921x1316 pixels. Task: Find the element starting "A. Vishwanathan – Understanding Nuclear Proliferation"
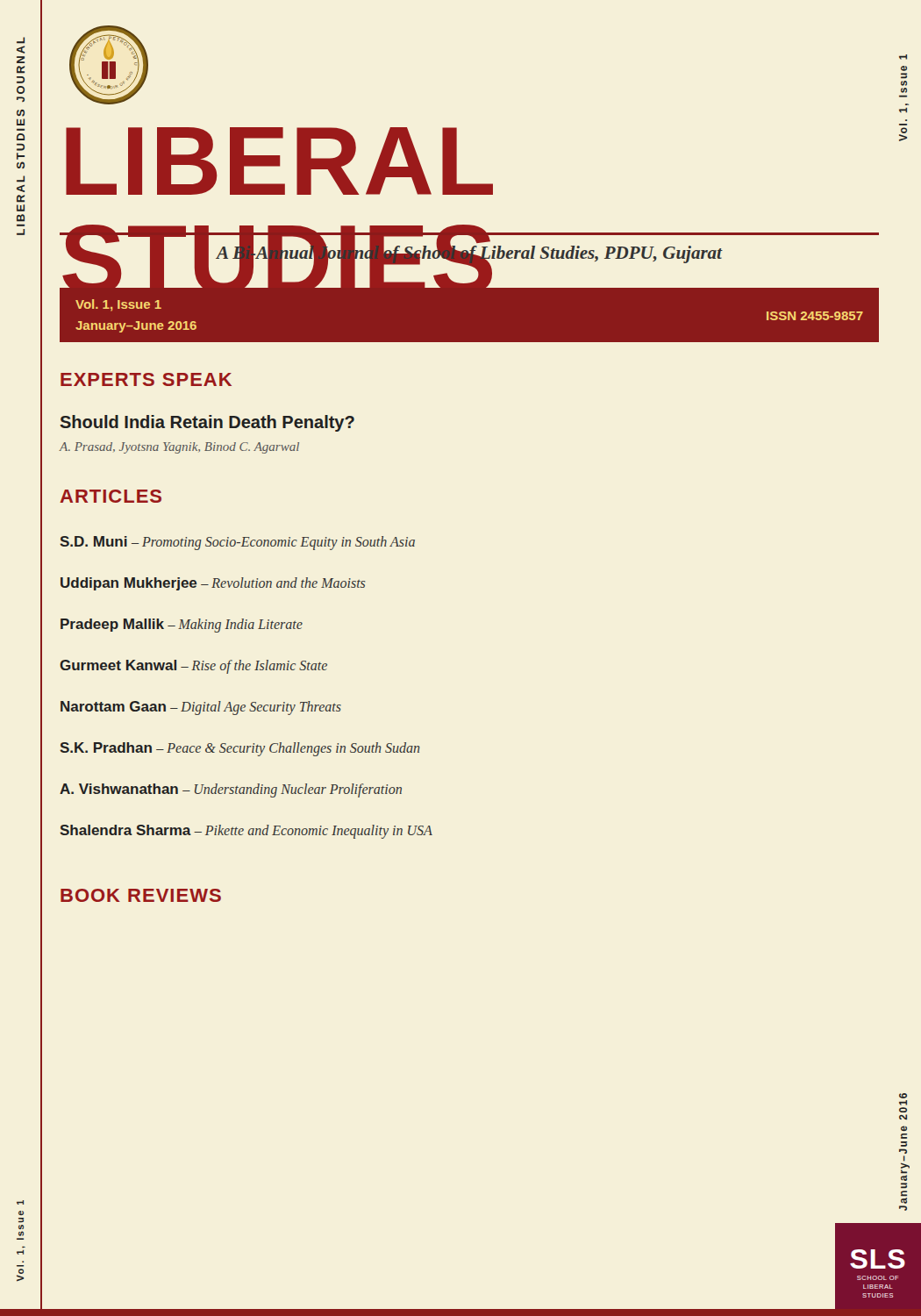pyautogui.click(x=231, y=789)
